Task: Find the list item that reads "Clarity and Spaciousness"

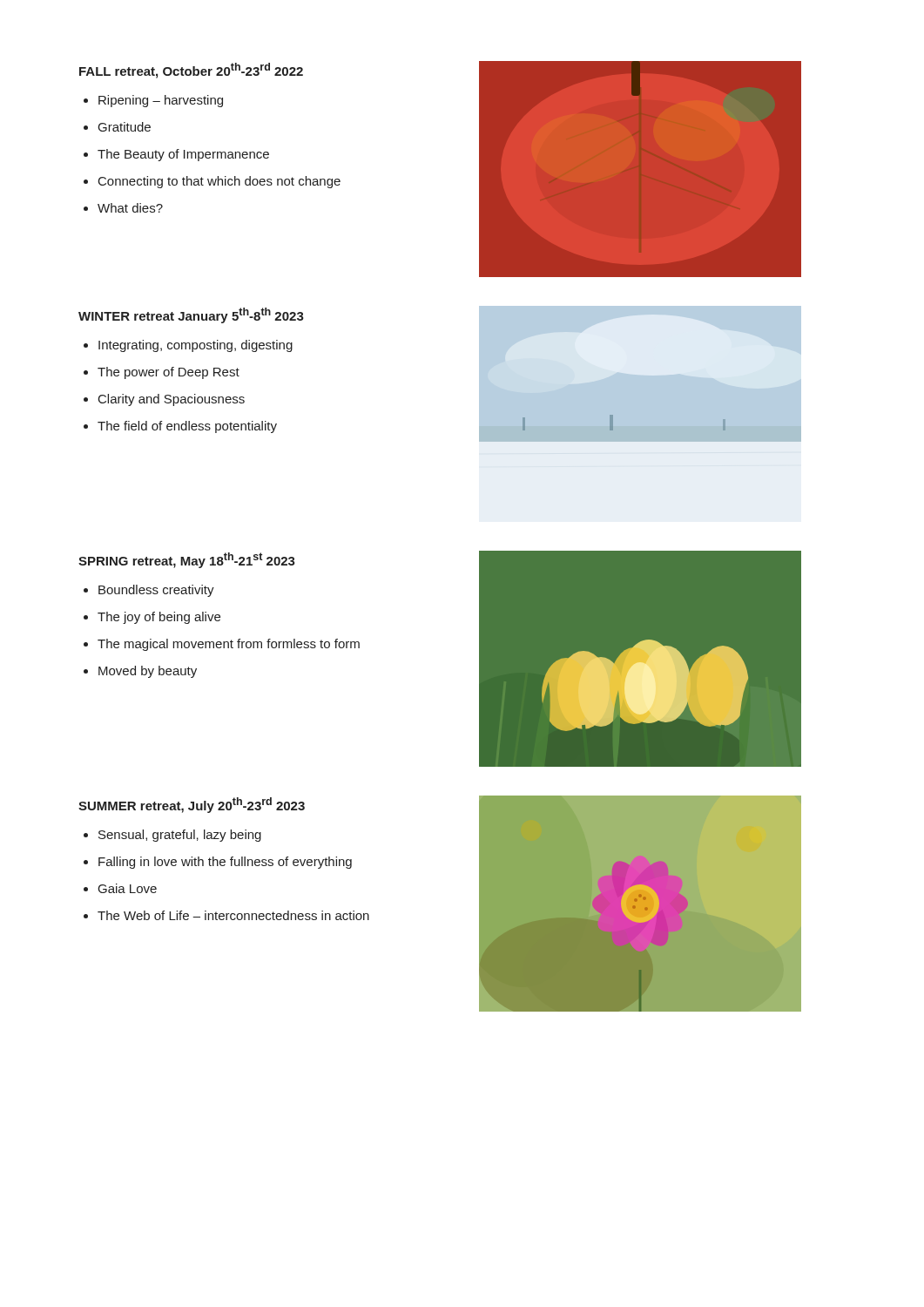Action: pyautogui.click(x=171, y=399)
